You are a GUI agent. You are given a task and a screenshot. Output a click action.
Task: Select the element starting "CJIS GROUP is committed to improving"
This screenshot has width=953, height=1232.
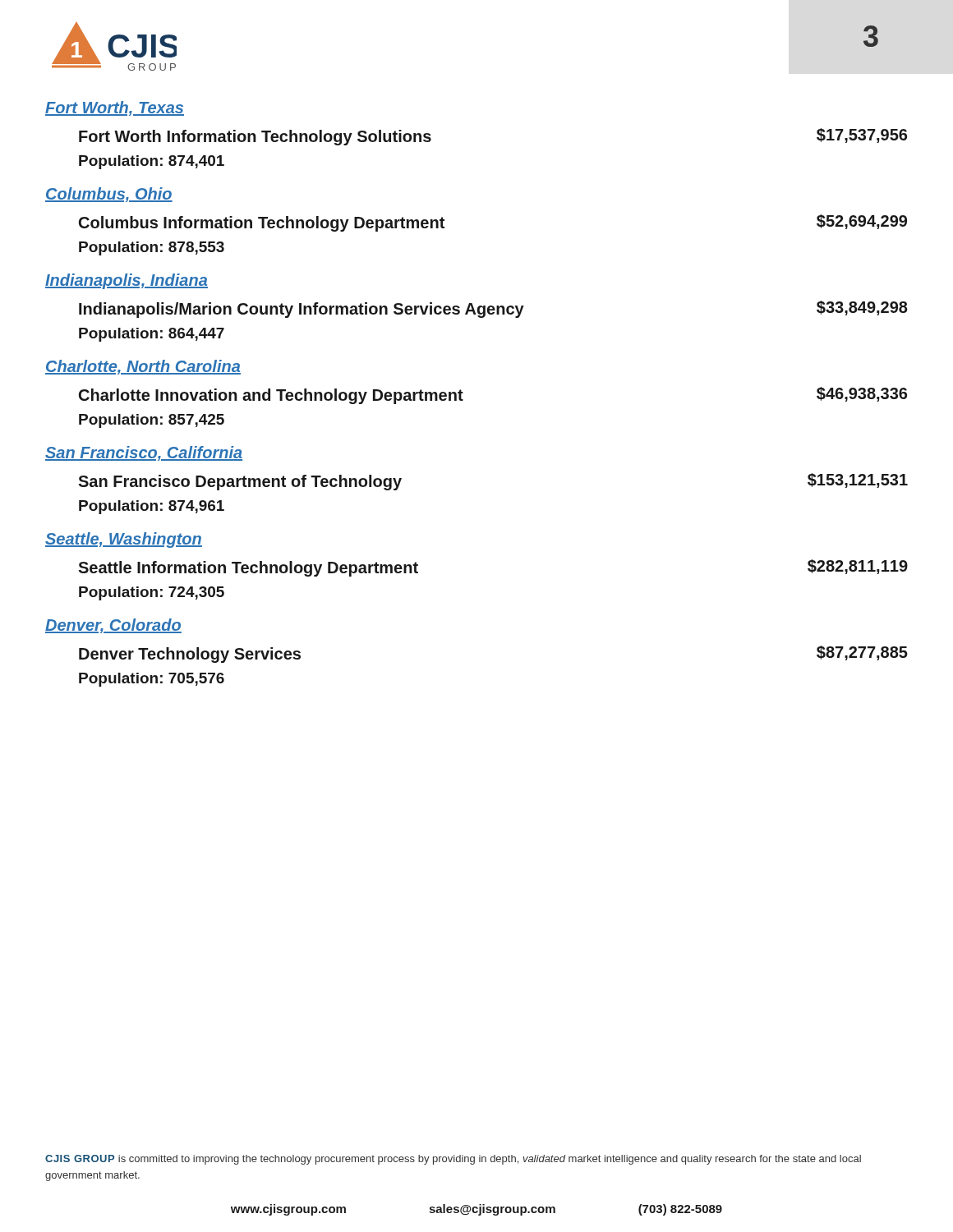pyautogui.click(x=453, y=1166)
